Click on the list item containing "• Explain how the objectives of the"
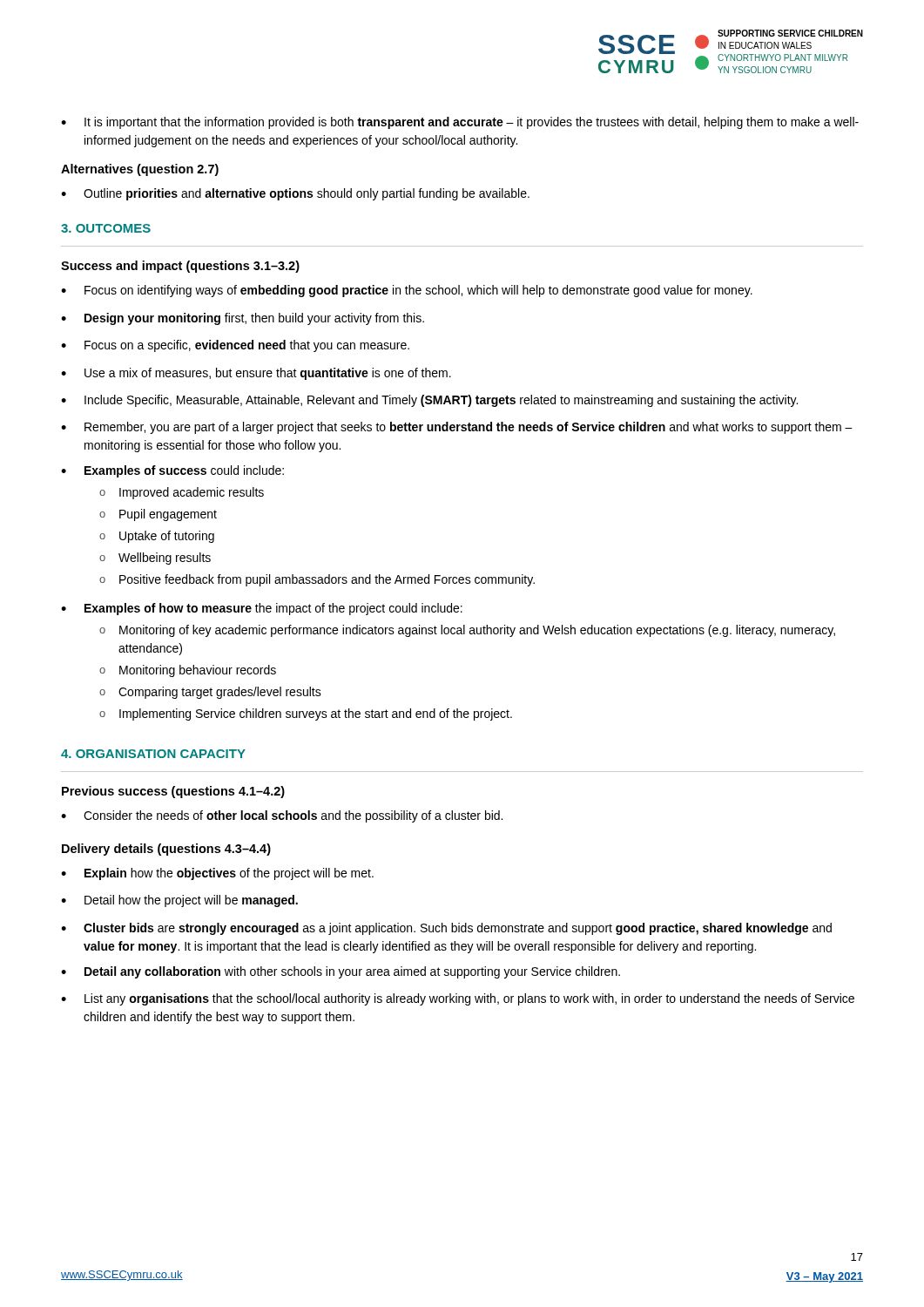This screenshot has width=924, height=1307. pyautogui.click(x=217, y=874)
